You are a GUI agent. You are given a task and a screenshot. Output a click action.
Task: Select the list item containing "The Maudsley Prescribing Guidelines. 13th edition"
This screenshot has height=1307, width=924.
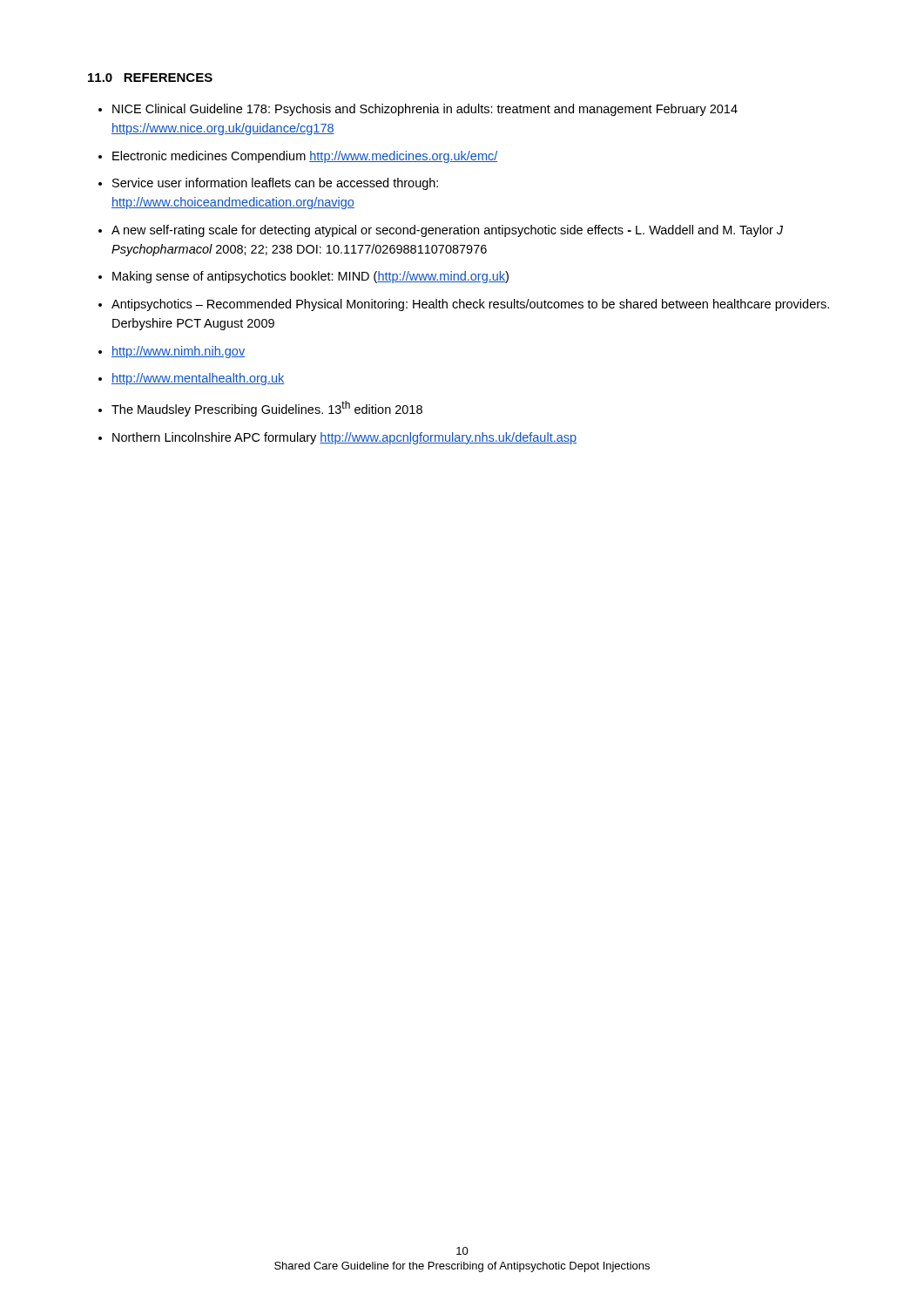[267, 408]
